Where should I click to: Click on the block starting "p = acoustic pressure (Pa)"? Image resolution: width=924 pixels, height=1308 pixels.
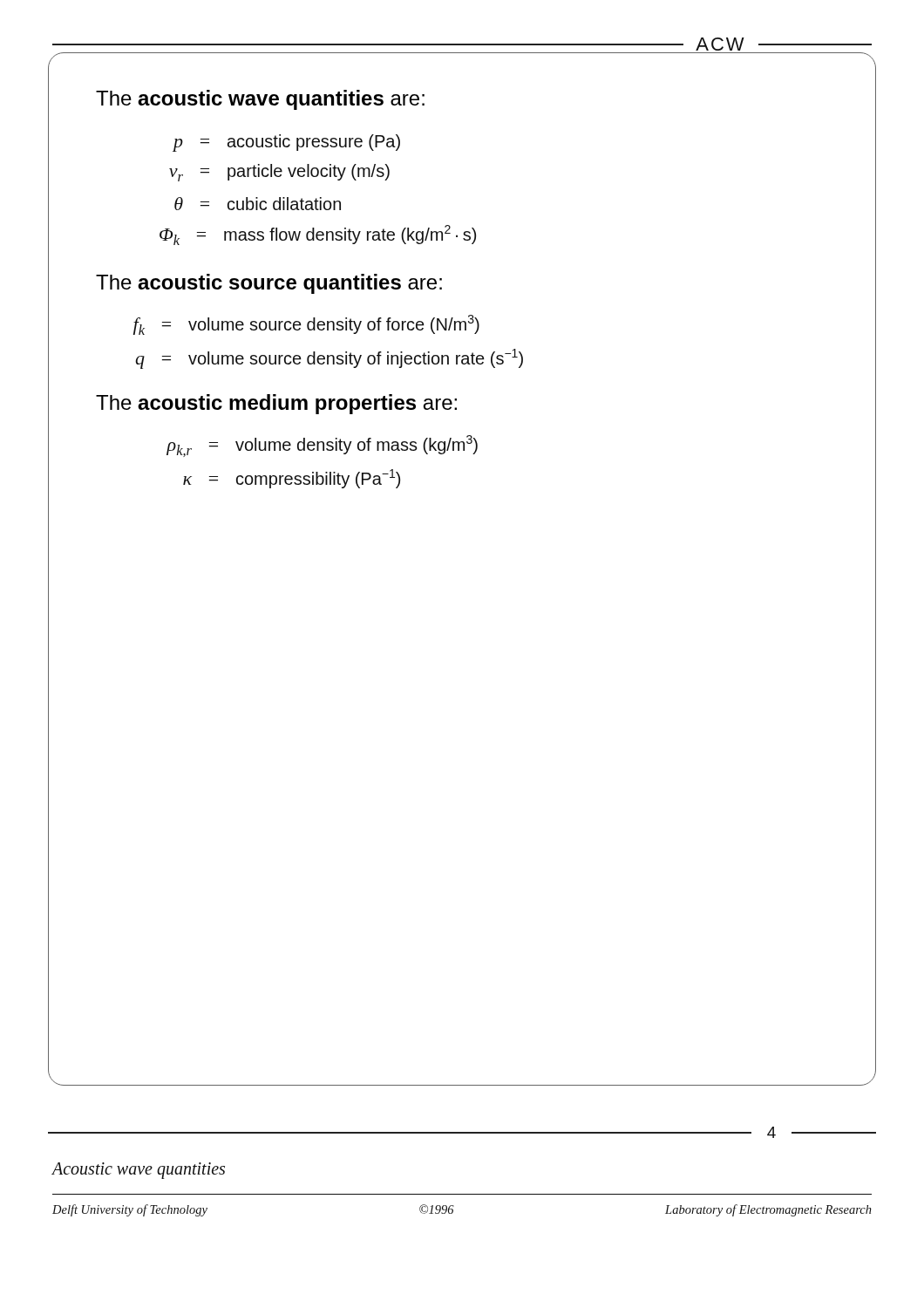tap(262, 141)
